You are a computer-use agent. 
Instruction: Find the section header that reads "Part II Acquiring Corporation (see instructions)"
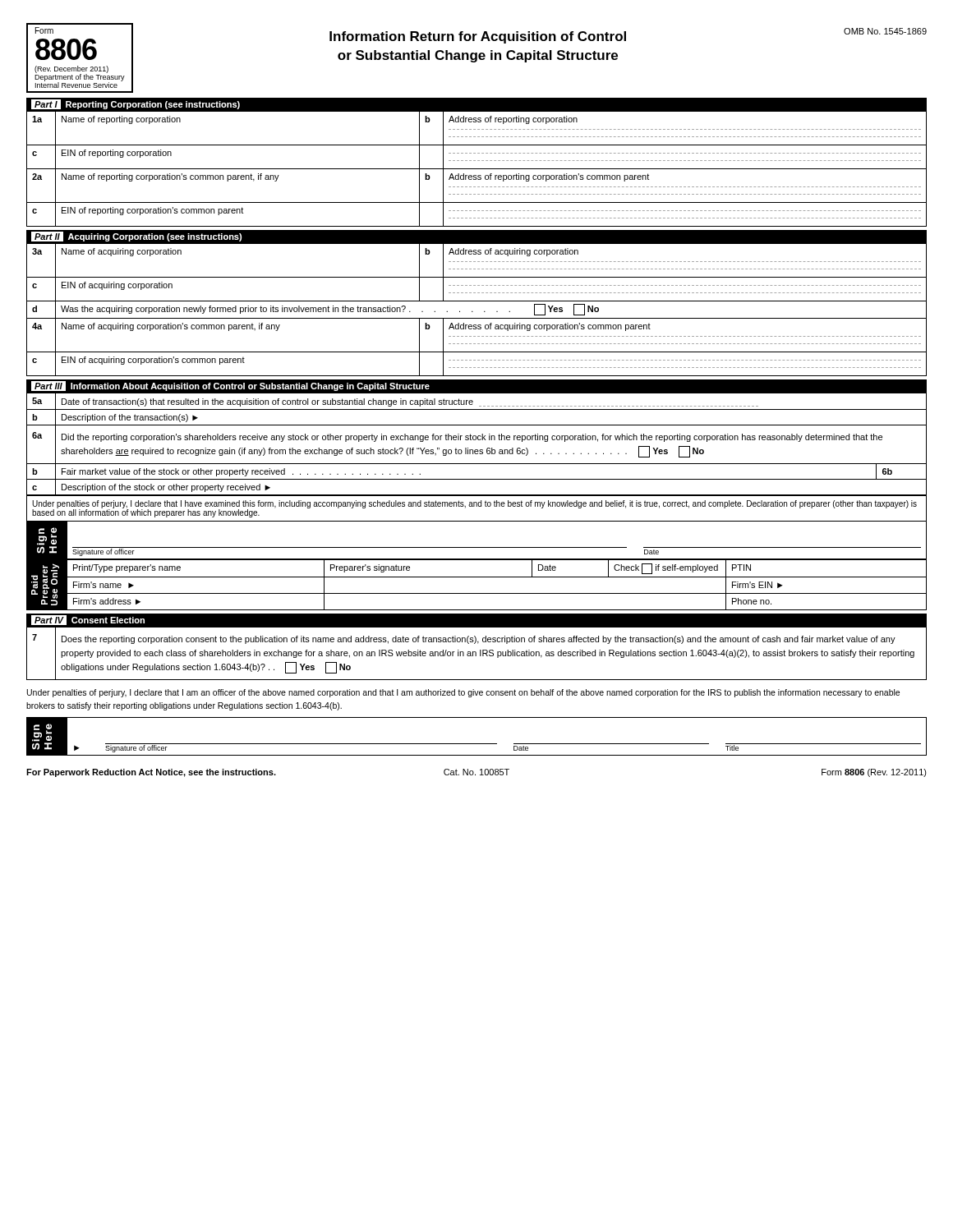tap(137, 237)
